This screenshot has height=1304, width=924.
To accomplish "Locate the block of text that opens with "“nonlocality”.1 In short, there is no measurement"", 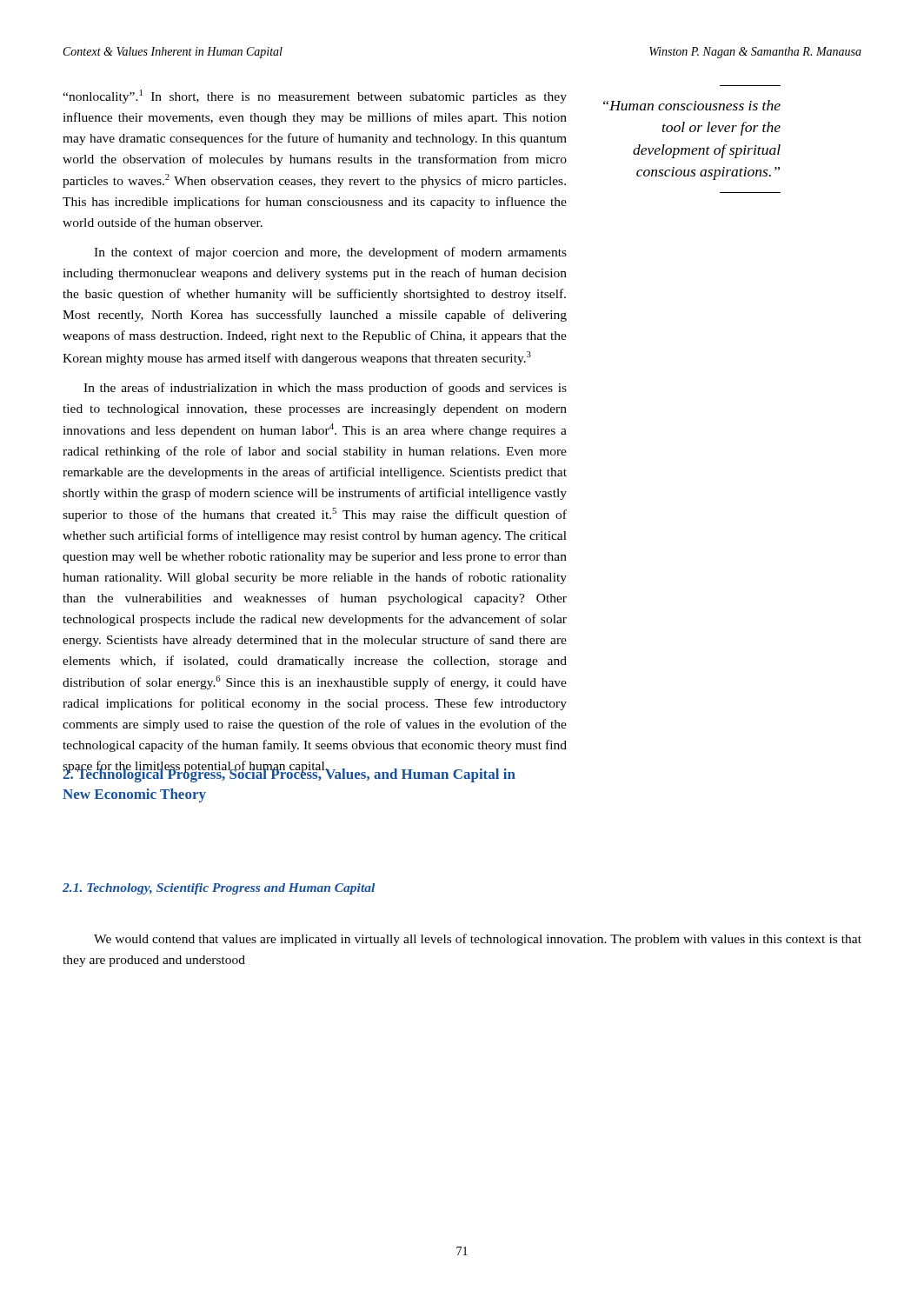I will click(x=315, y=431).
